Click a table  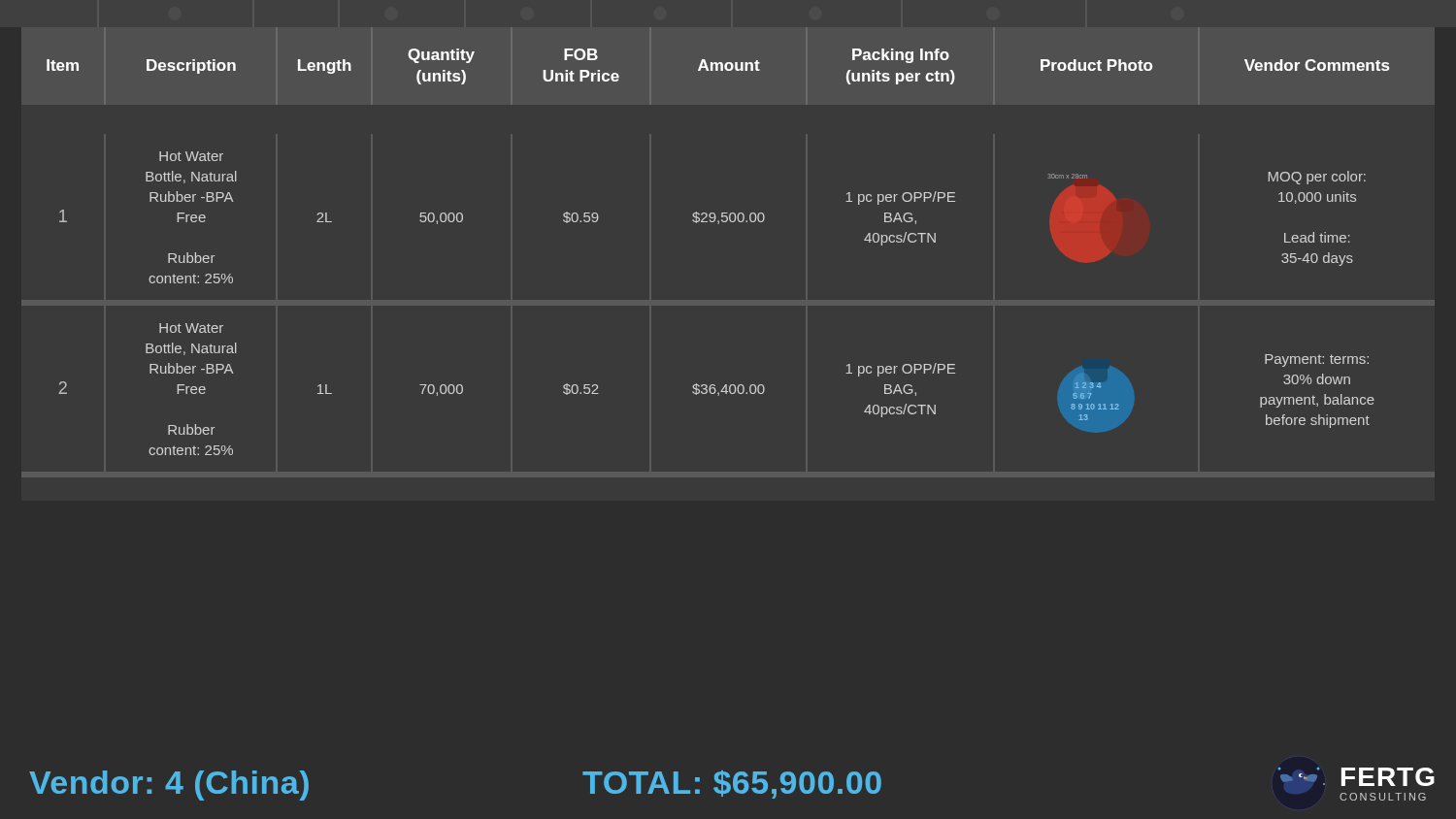point(728,383)
